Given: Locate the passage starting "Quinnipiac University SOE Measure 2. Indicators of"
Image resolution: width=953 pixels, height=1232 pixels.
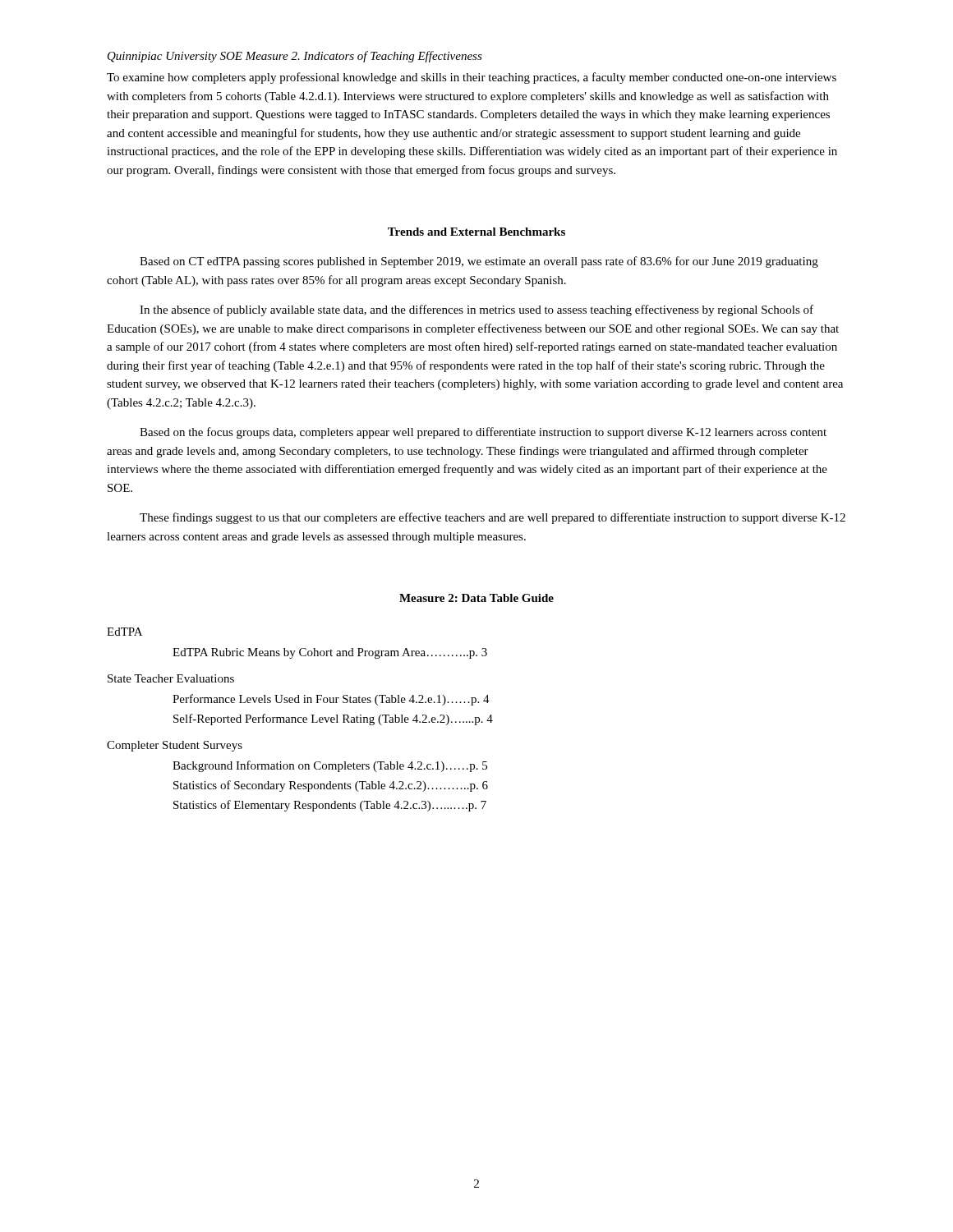Looking at the screenshot, I should click(x=294, y=56).
